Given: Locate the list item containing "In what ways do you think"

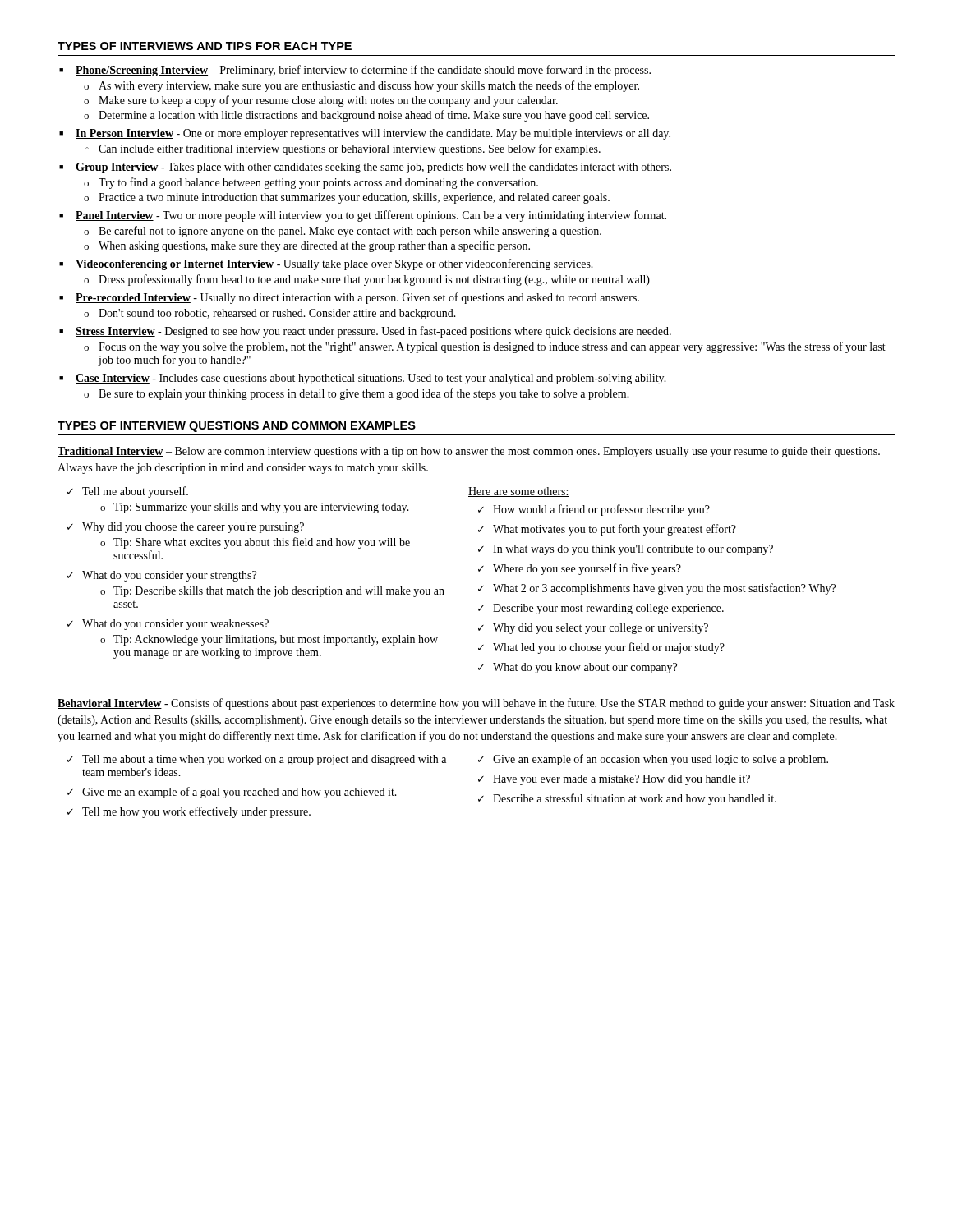Looking at the screenshot, I should [x=633, y=549].
